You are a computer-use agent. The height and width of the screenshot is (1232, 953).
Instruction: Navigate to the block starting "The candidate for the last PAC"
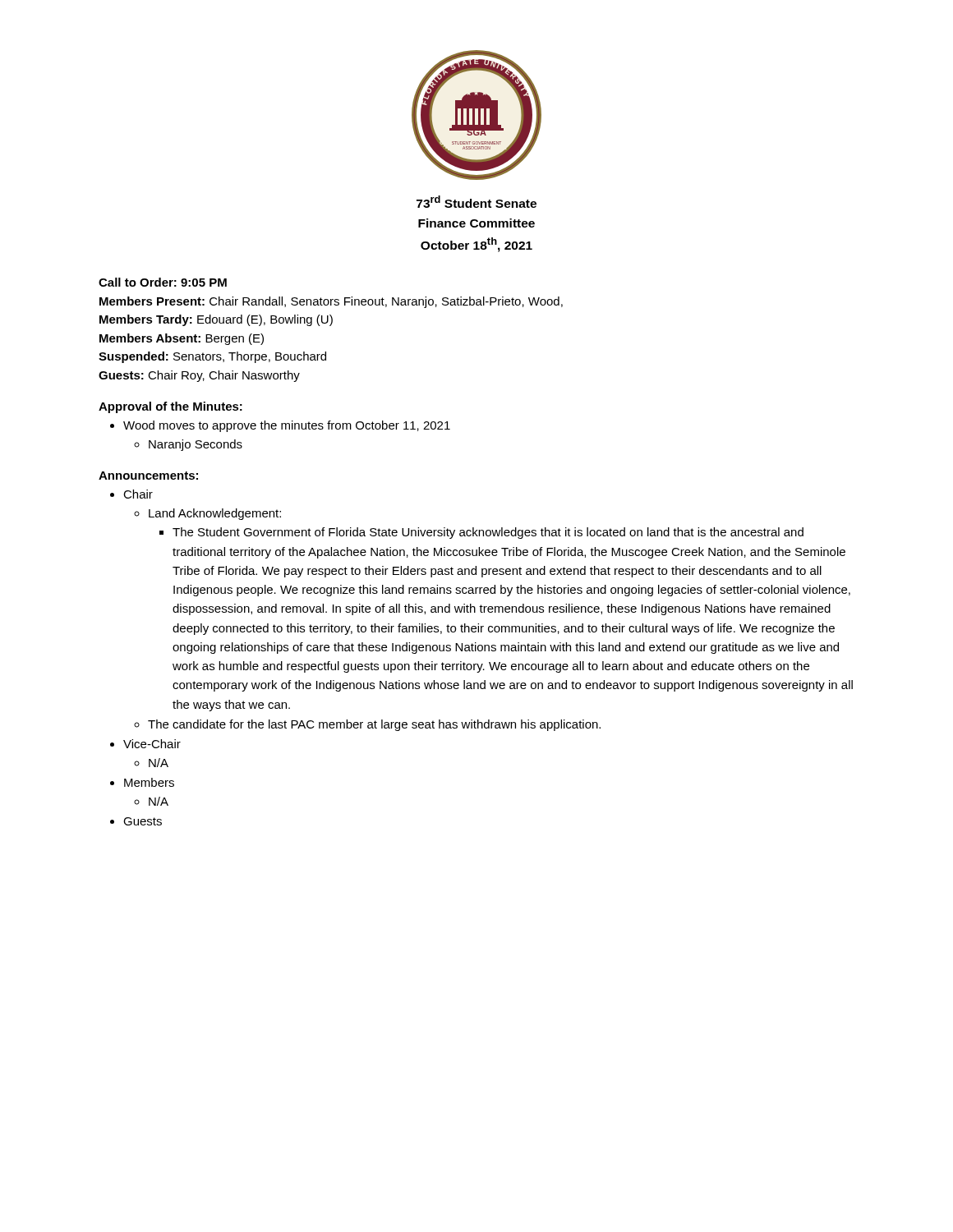(375, 724)
